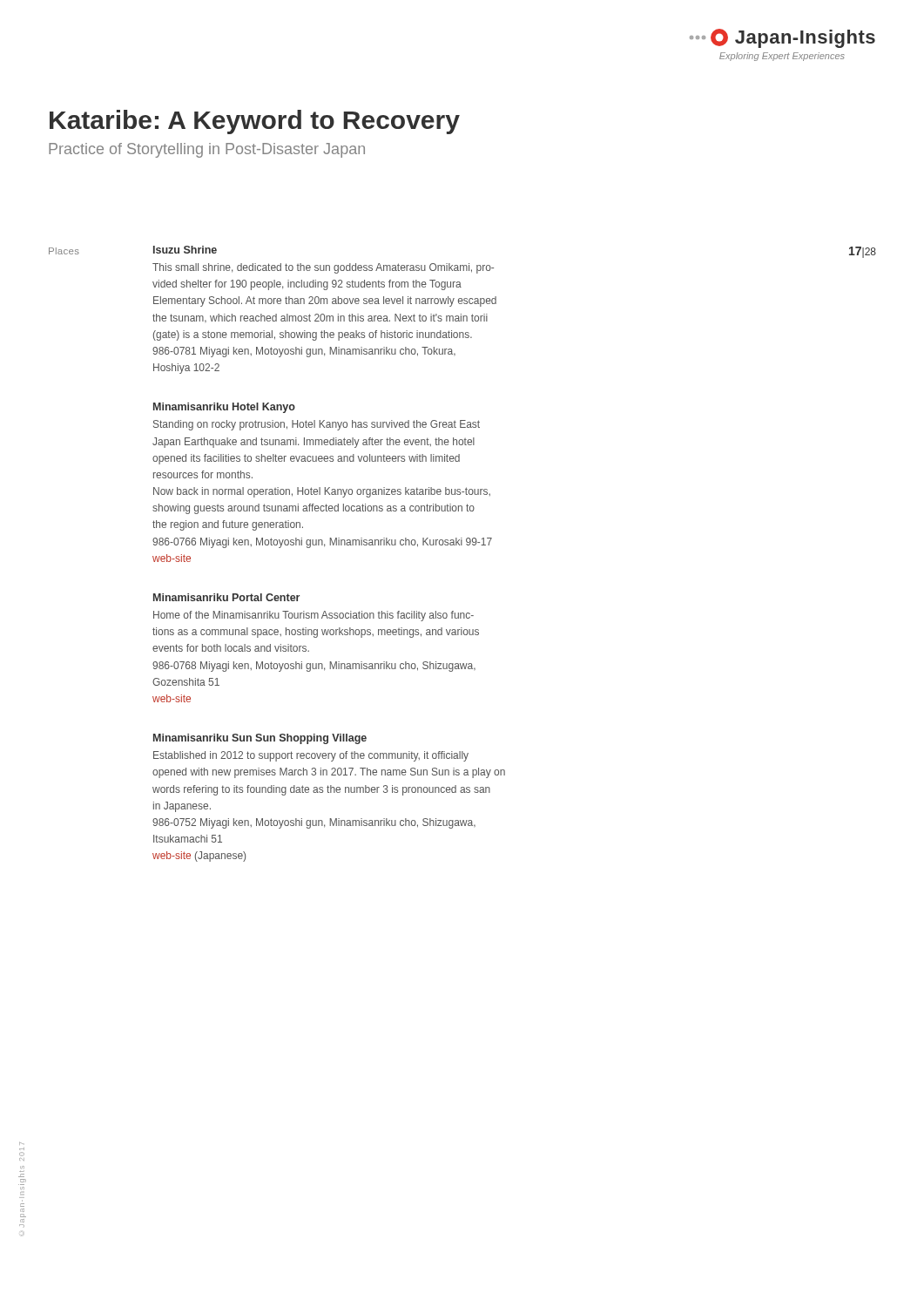Click on the section header with the text "Isuzu Shrine"
924x1307 pixels.
point(185,250)
